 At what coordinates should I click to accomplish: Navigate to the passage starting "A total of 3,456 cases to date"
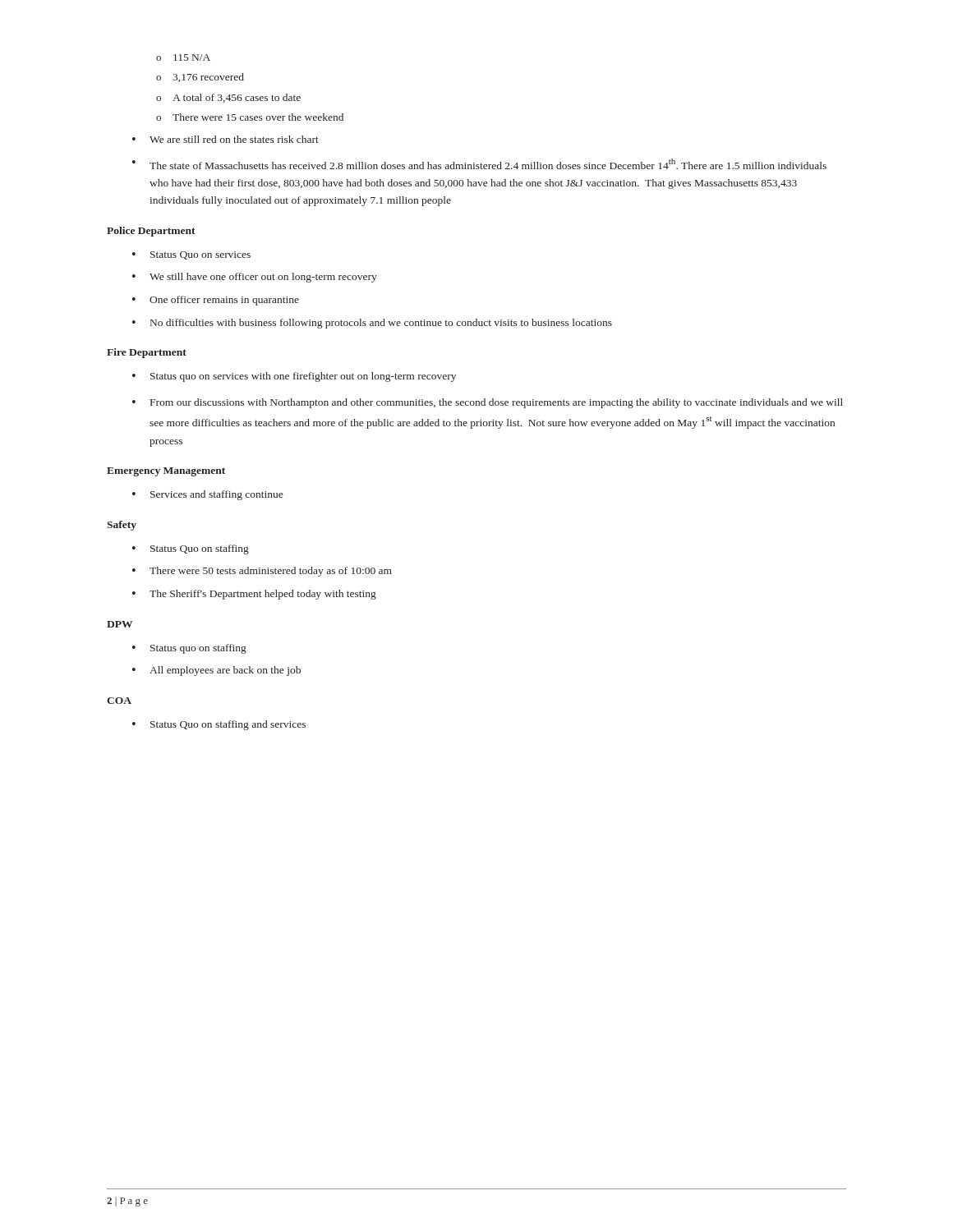[x=237, y=97]
